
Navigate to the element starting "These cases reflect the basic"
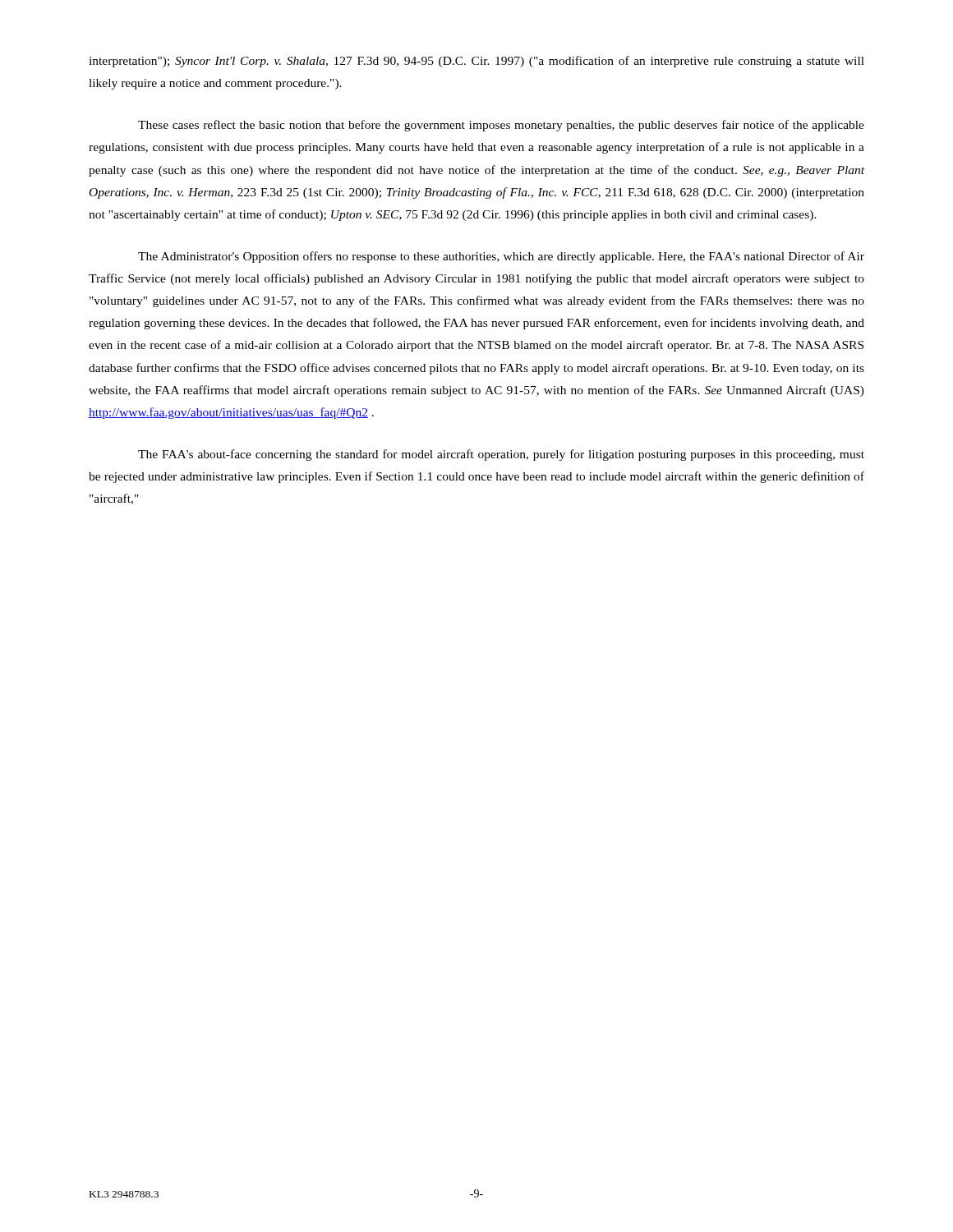point(476,169)
